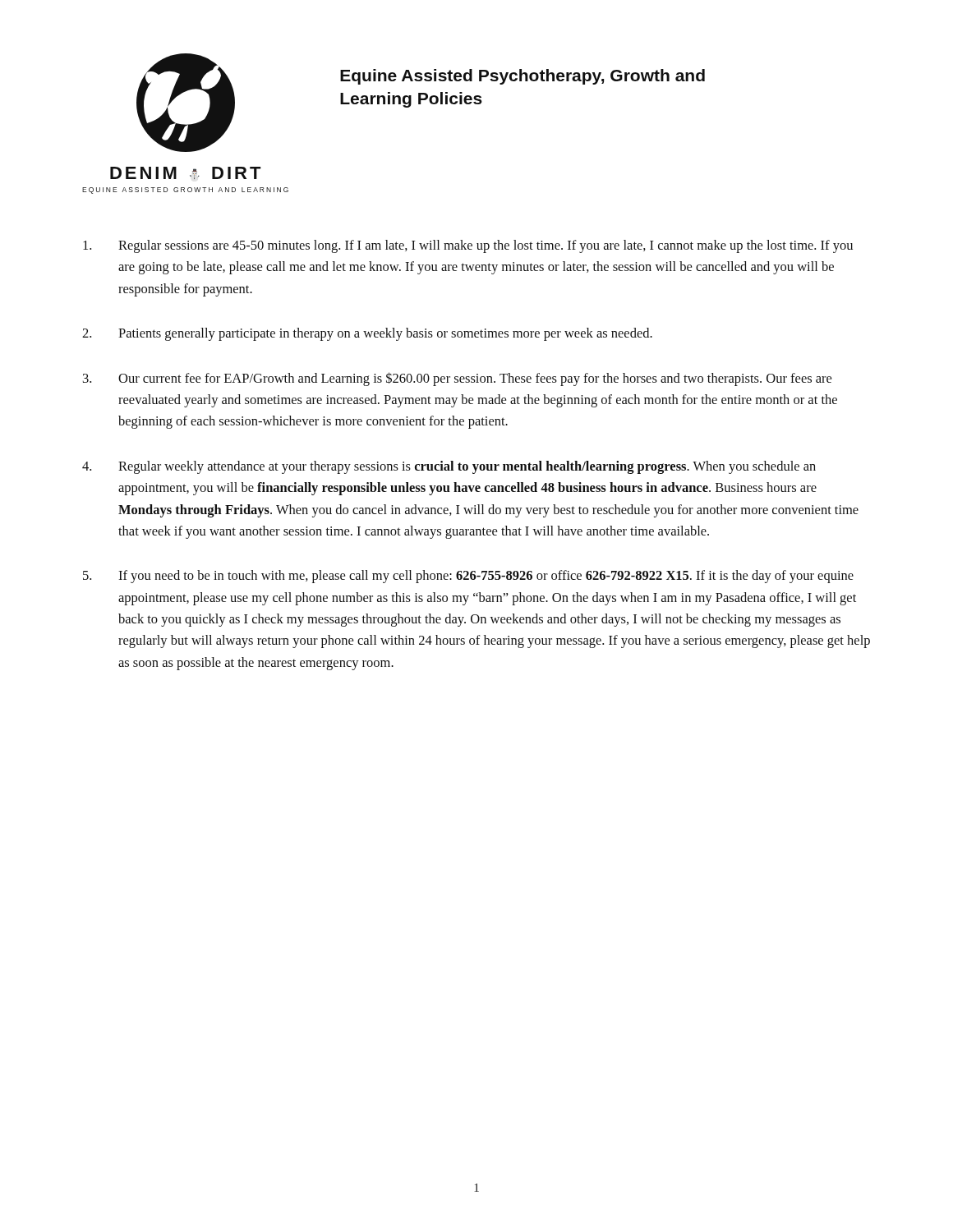Find the block on this page that starts "5. If you need to"

pos(476,620)
